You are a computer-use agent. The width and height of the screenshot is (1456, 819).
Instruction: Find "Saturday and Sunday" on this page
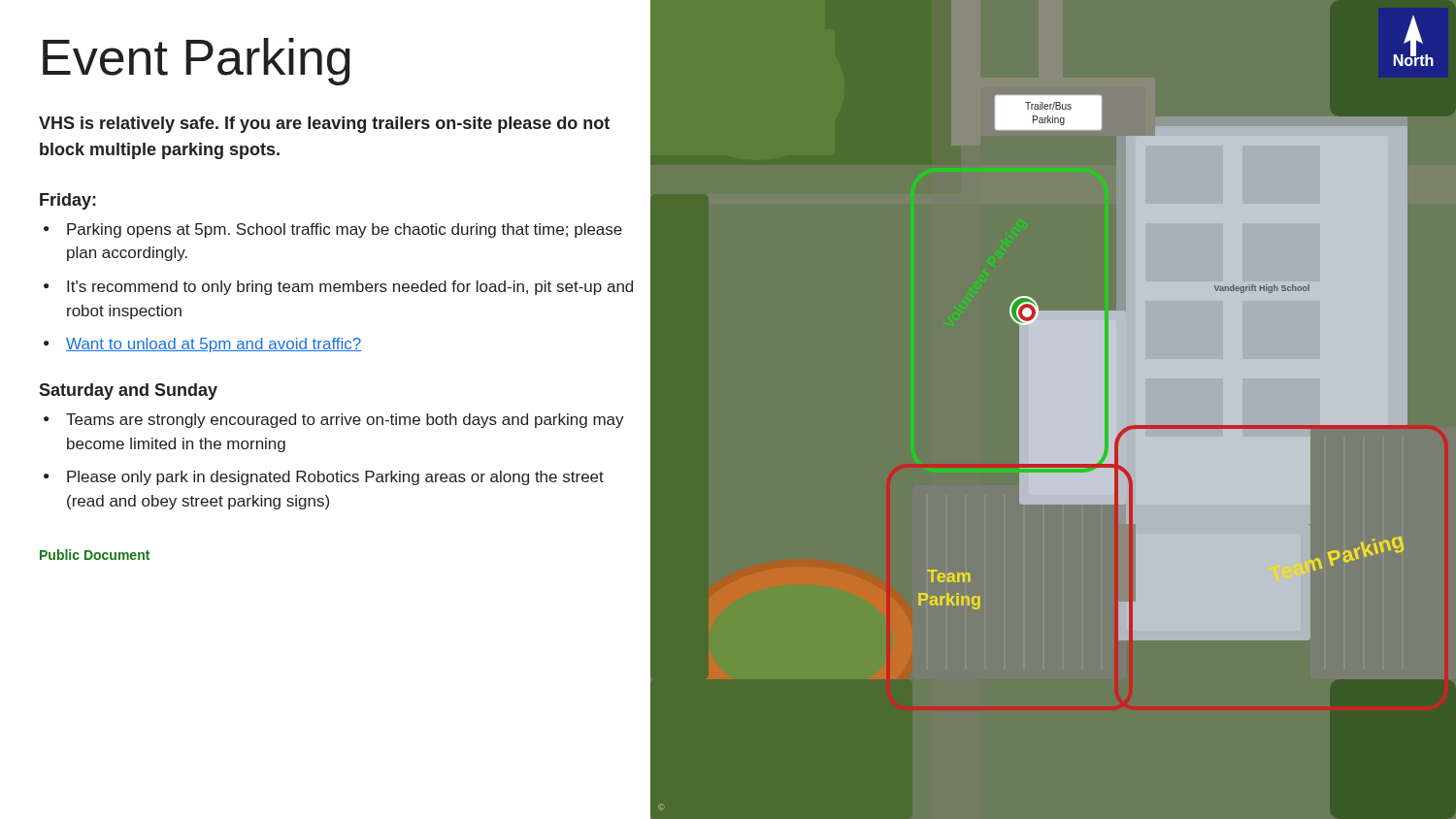tap(128, 392)
